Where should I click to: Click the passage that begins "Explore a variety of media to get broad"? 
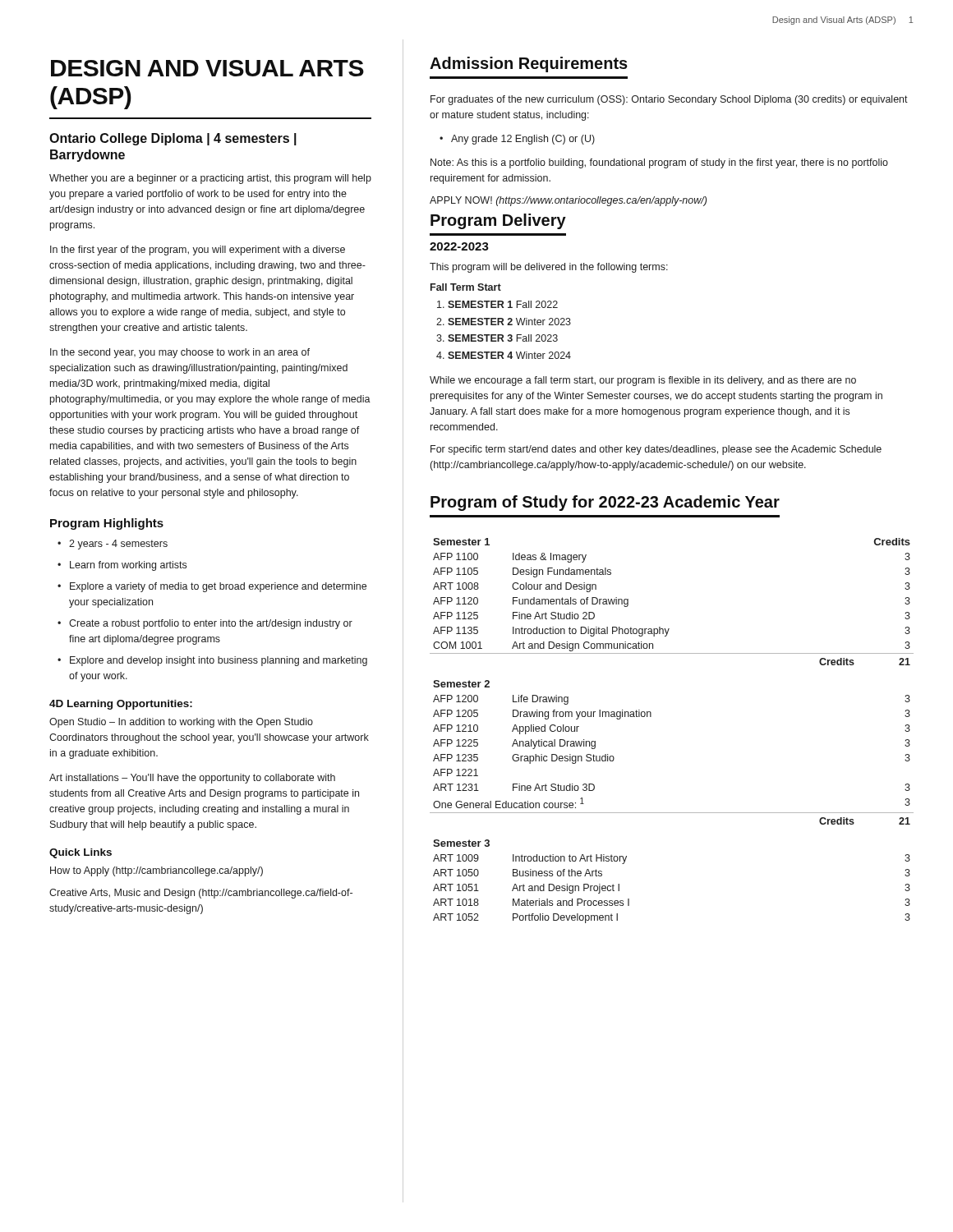(218, 594)
